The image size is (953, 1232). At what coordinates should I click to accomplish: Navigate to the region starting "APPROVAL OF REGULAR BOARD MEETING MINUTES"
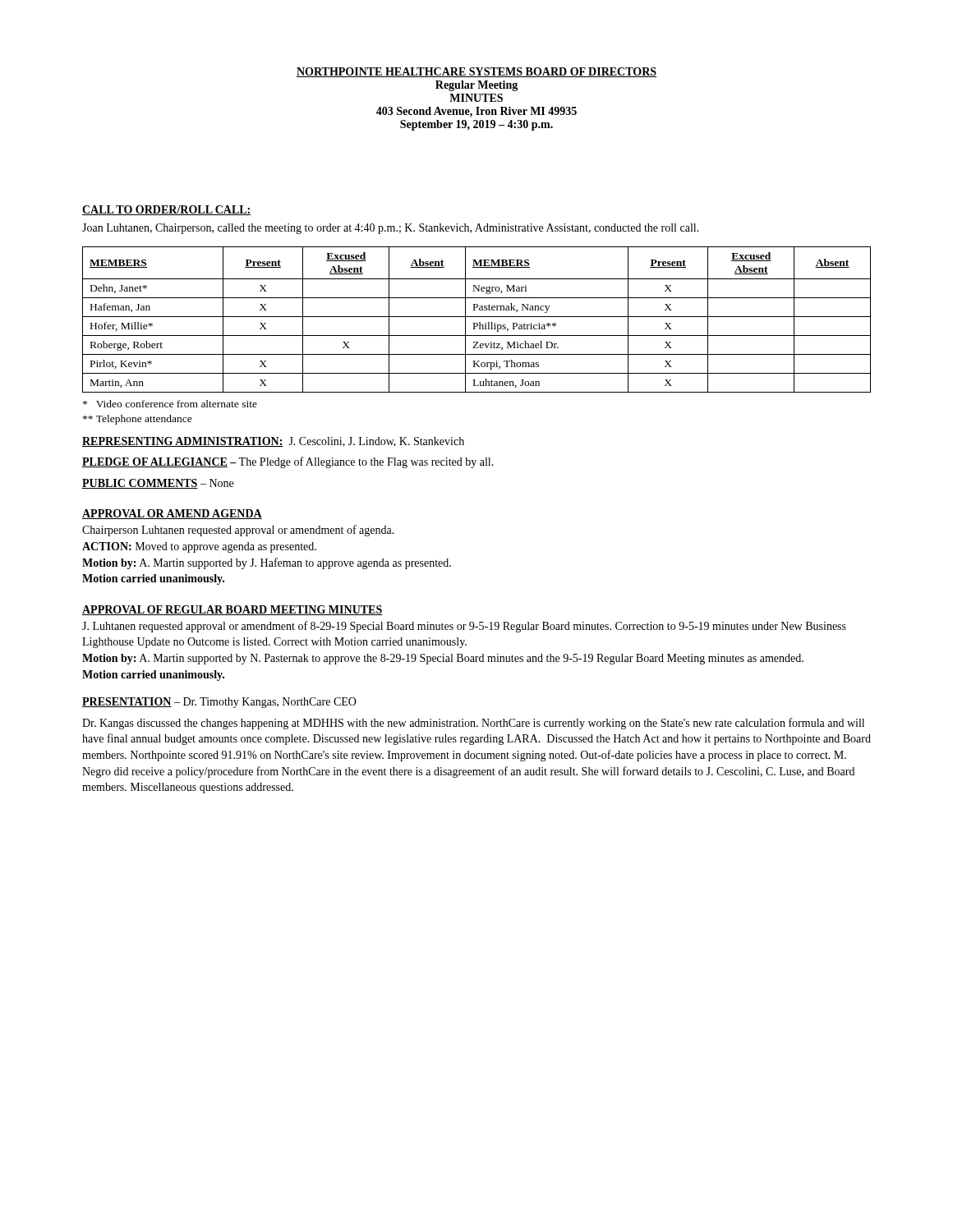[232, 610]
